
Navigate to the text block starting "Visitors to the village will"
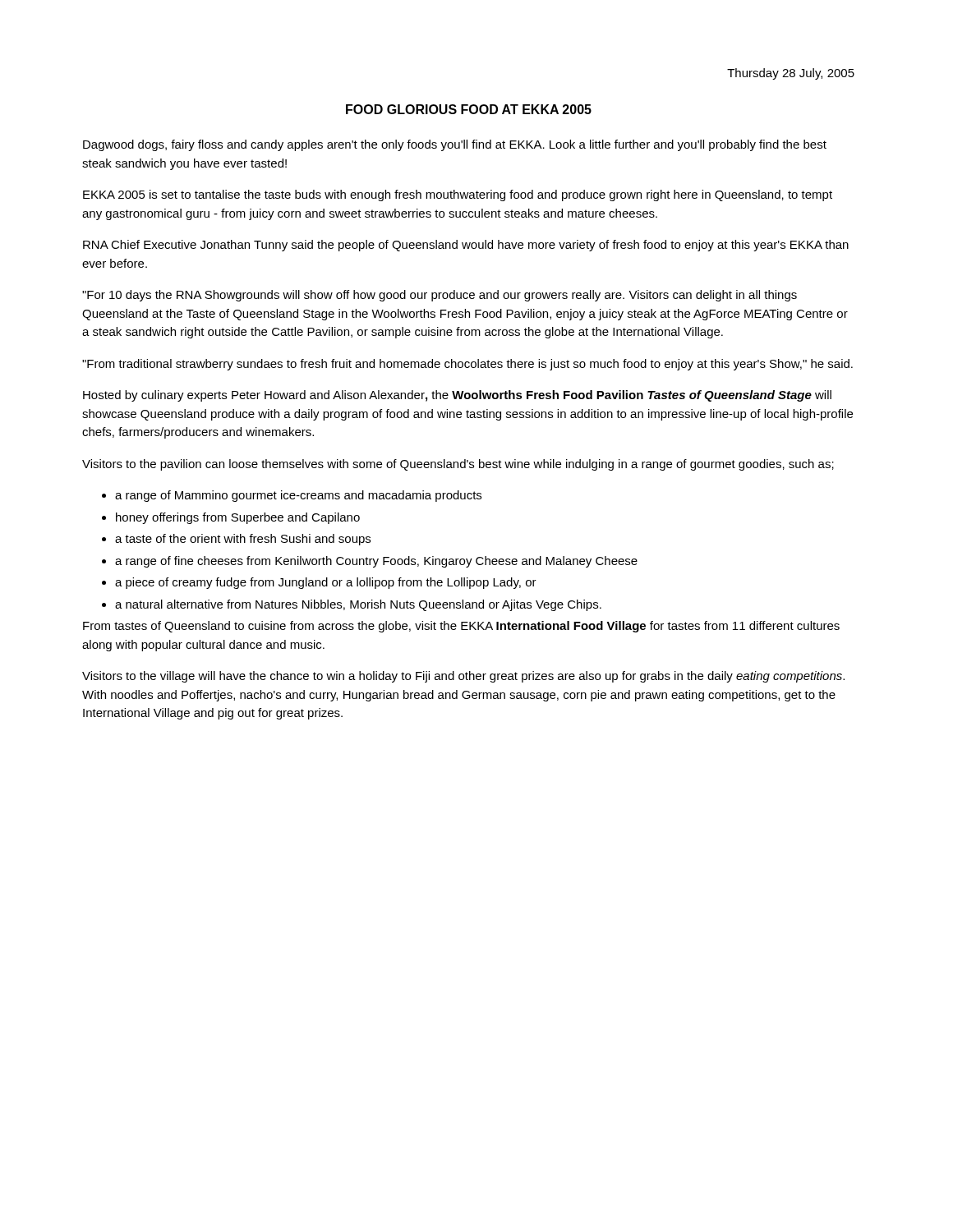tap(464, 694)
